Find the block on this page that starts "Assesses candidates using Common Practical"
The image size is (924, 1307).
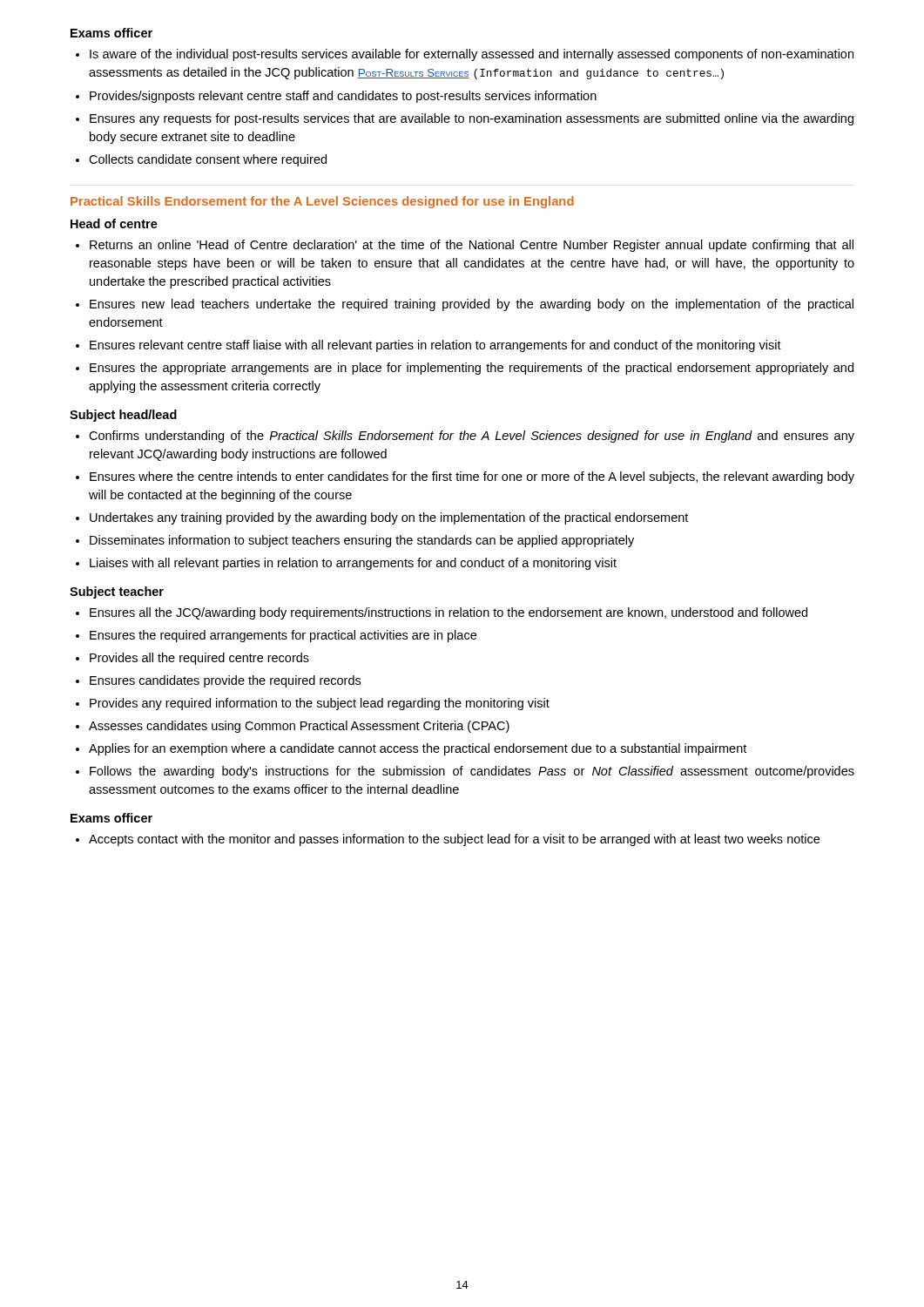[462, 726]
